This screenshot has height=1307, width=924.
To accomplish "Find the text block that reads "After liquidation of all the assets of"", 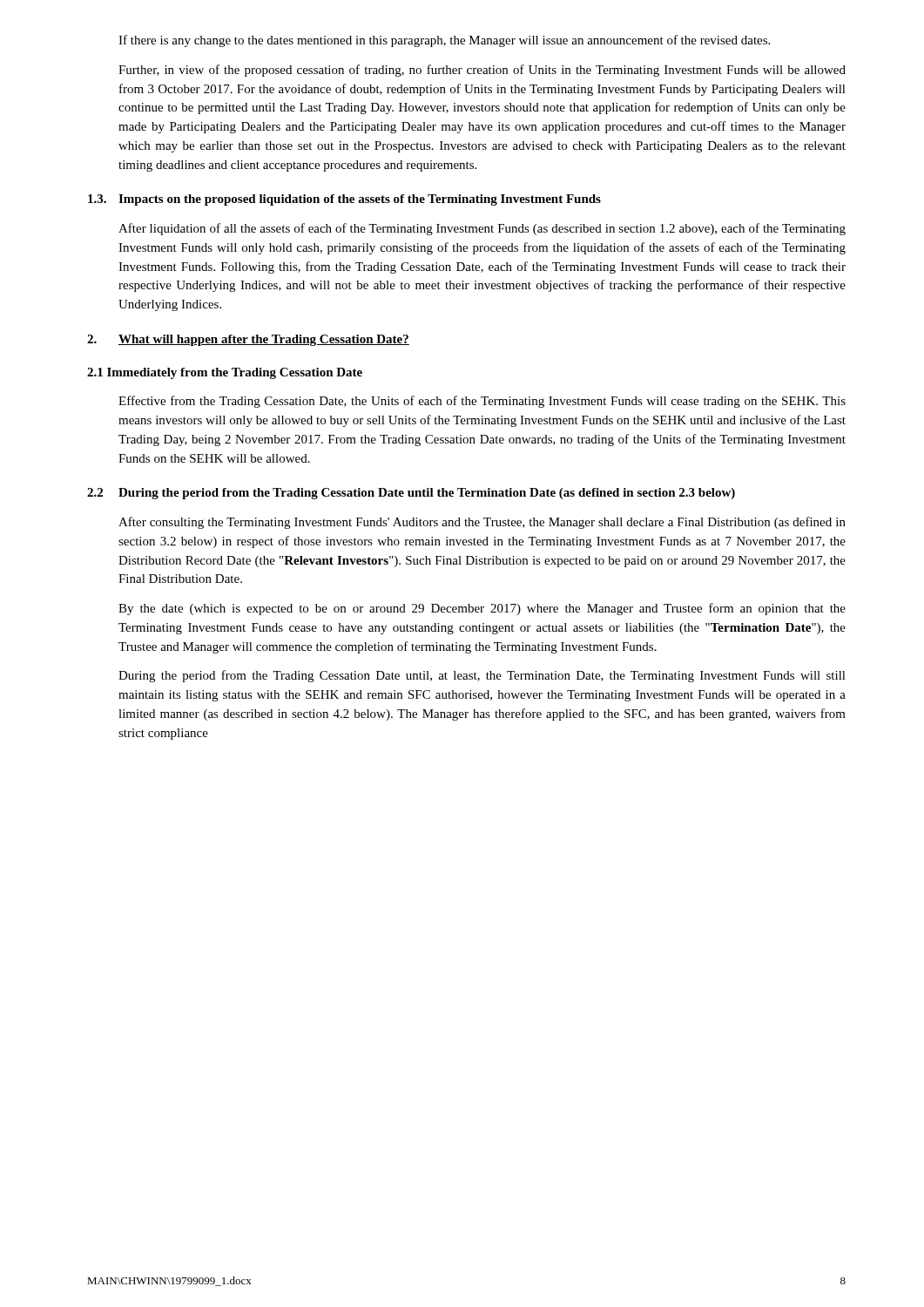I will pyautogui.click(x=482, y=267).
